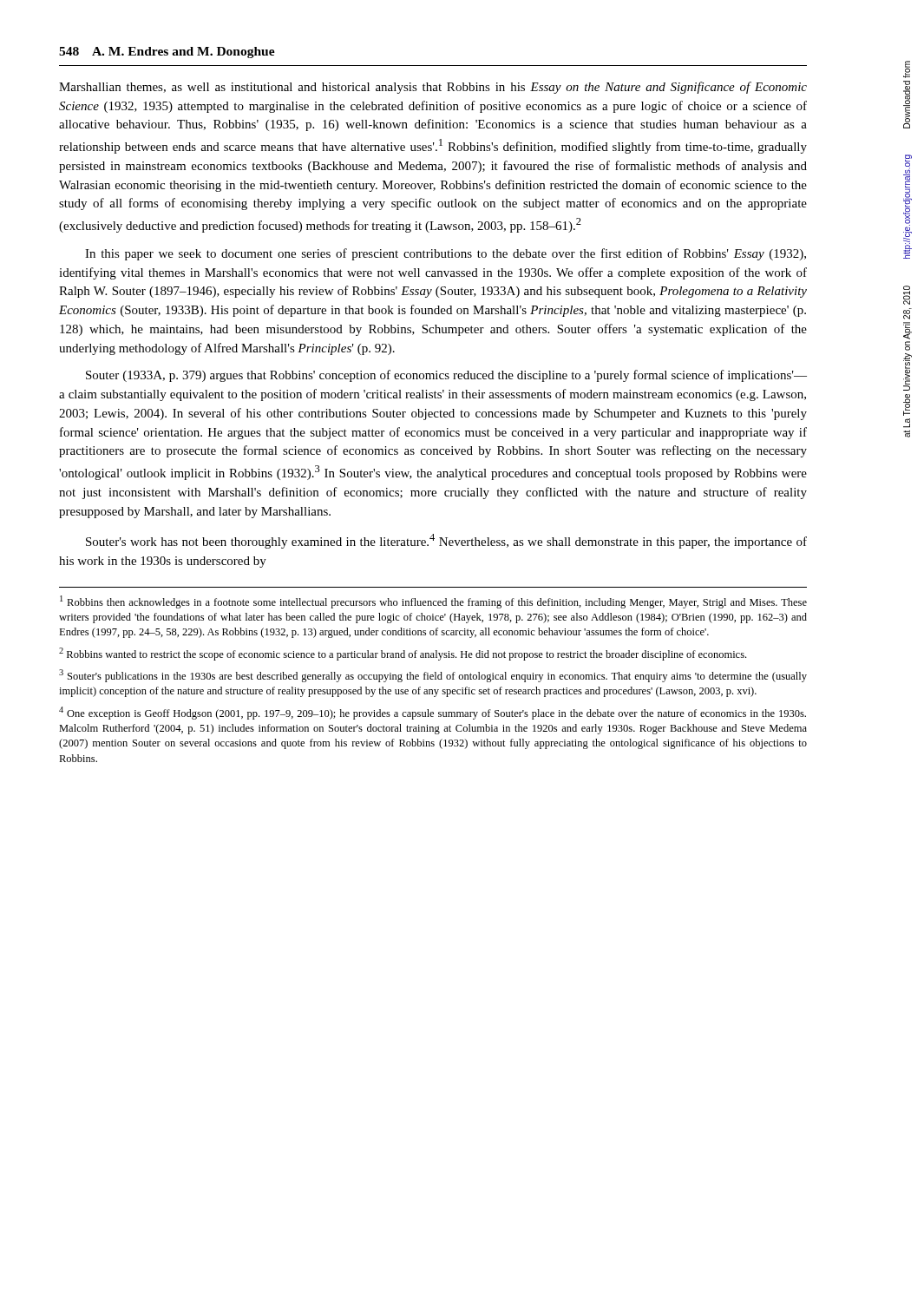Image resolution: width=924 pixels, height=1302 pixels.
Task: Navigate to the text block starting "Marshallian themes, as well as institutional and historical"
Action: tap(433, 157)
